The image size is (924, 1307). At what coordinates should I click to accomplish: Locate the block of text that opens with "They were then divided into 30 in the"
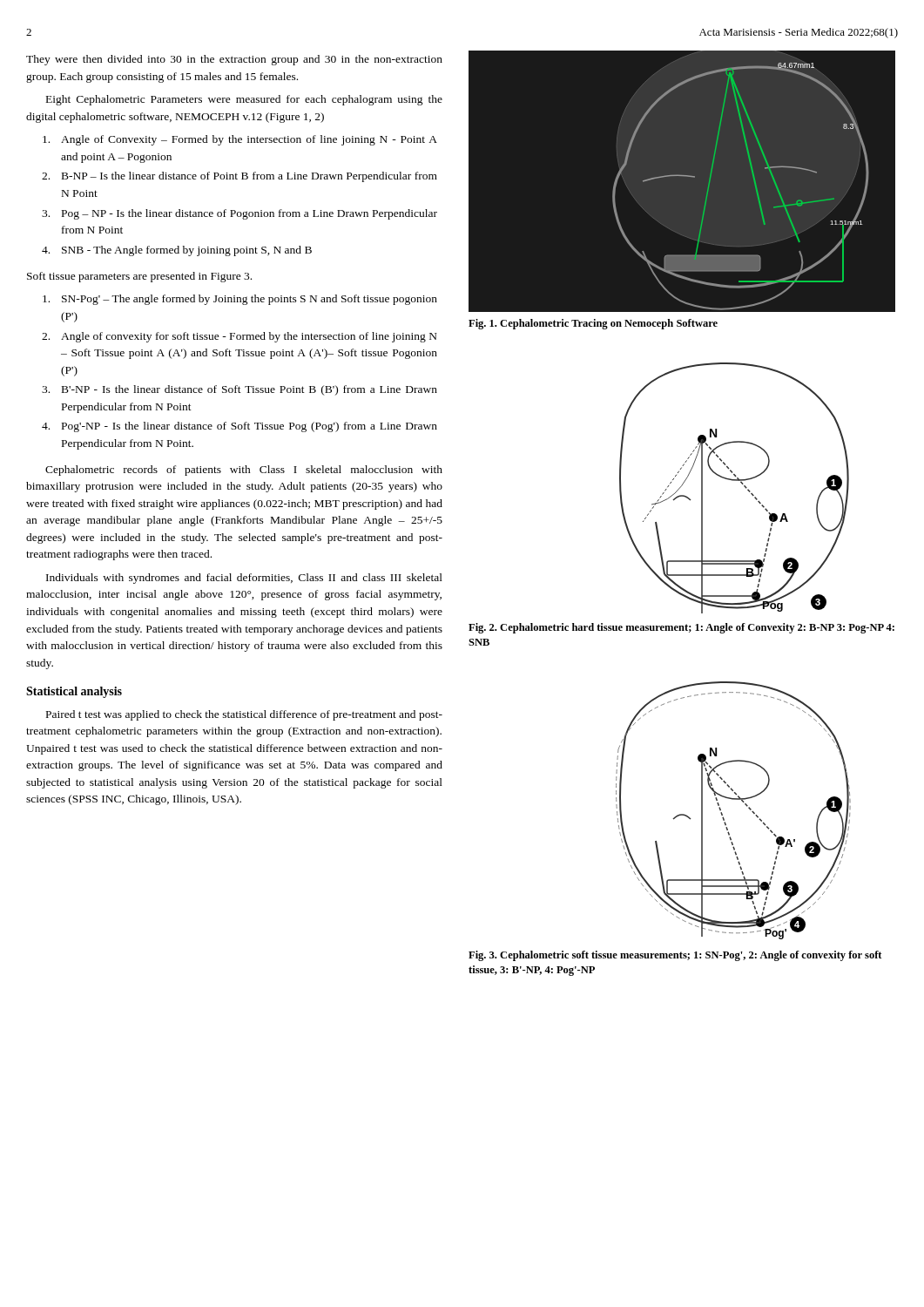click(234, 88)
